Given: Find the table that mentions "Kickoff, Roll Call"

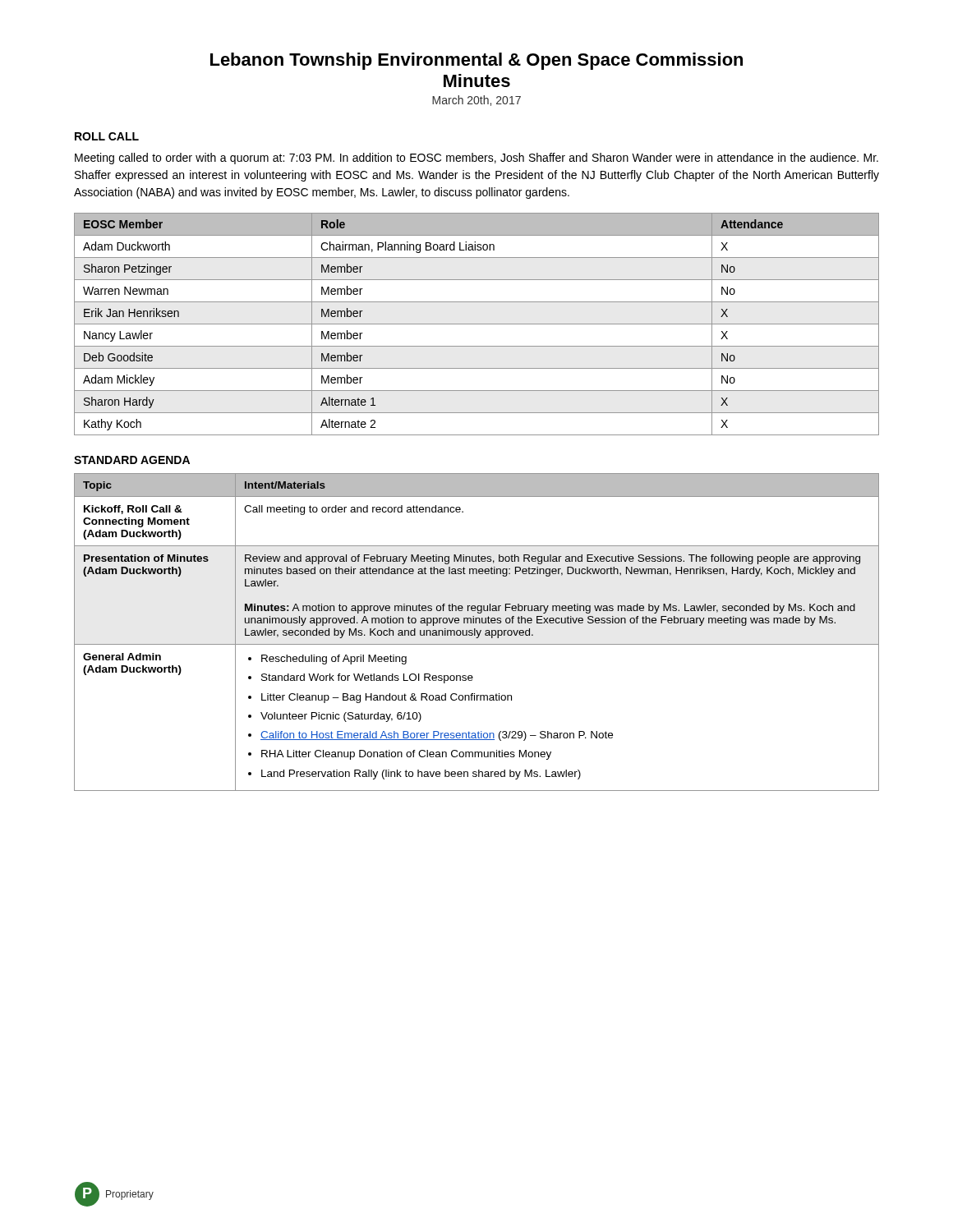Looking at the screenshot, I should click(x=476, y=632).
